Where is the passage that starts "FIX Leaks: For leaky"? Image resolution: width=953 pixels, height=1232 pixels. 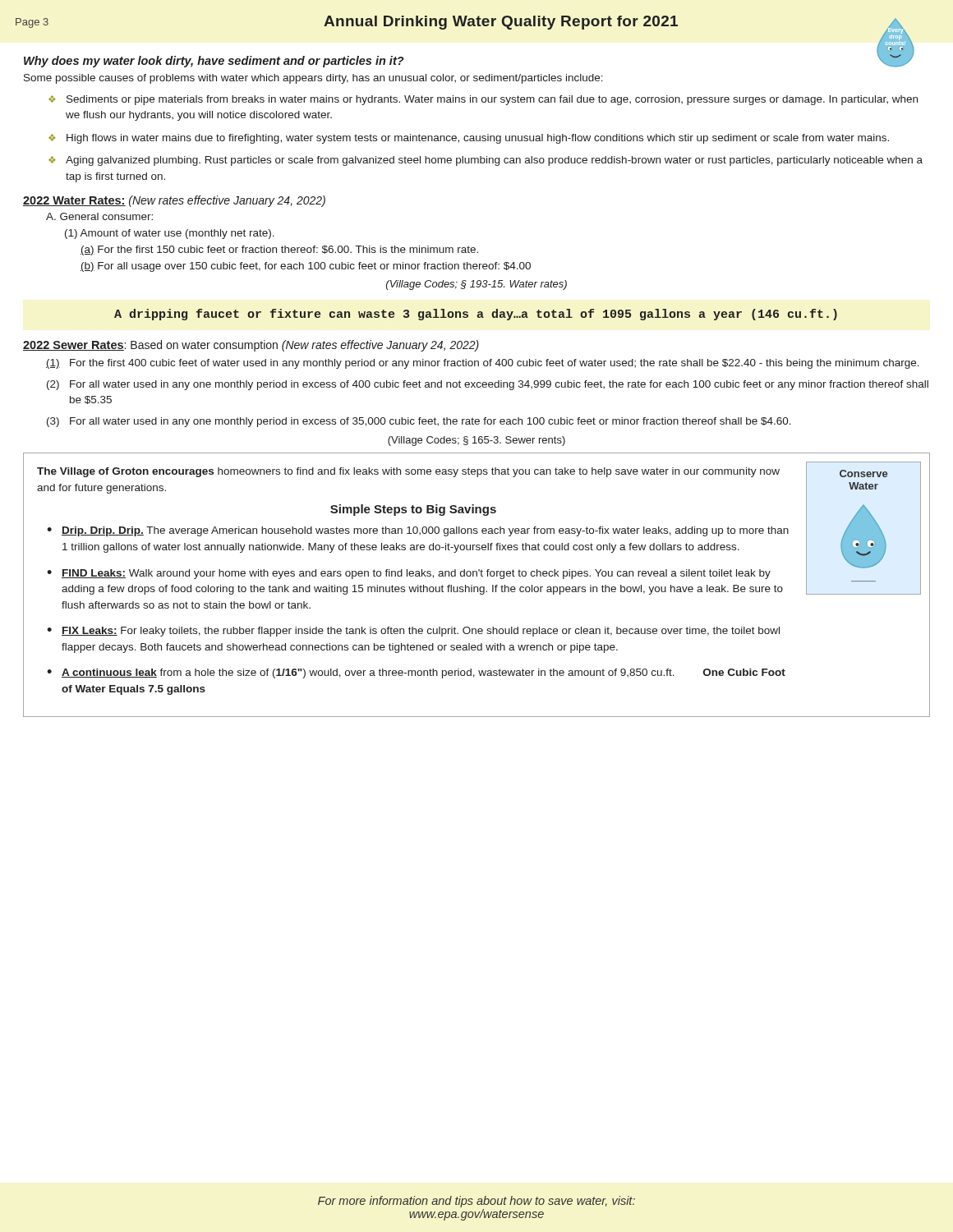click(421, 639)
